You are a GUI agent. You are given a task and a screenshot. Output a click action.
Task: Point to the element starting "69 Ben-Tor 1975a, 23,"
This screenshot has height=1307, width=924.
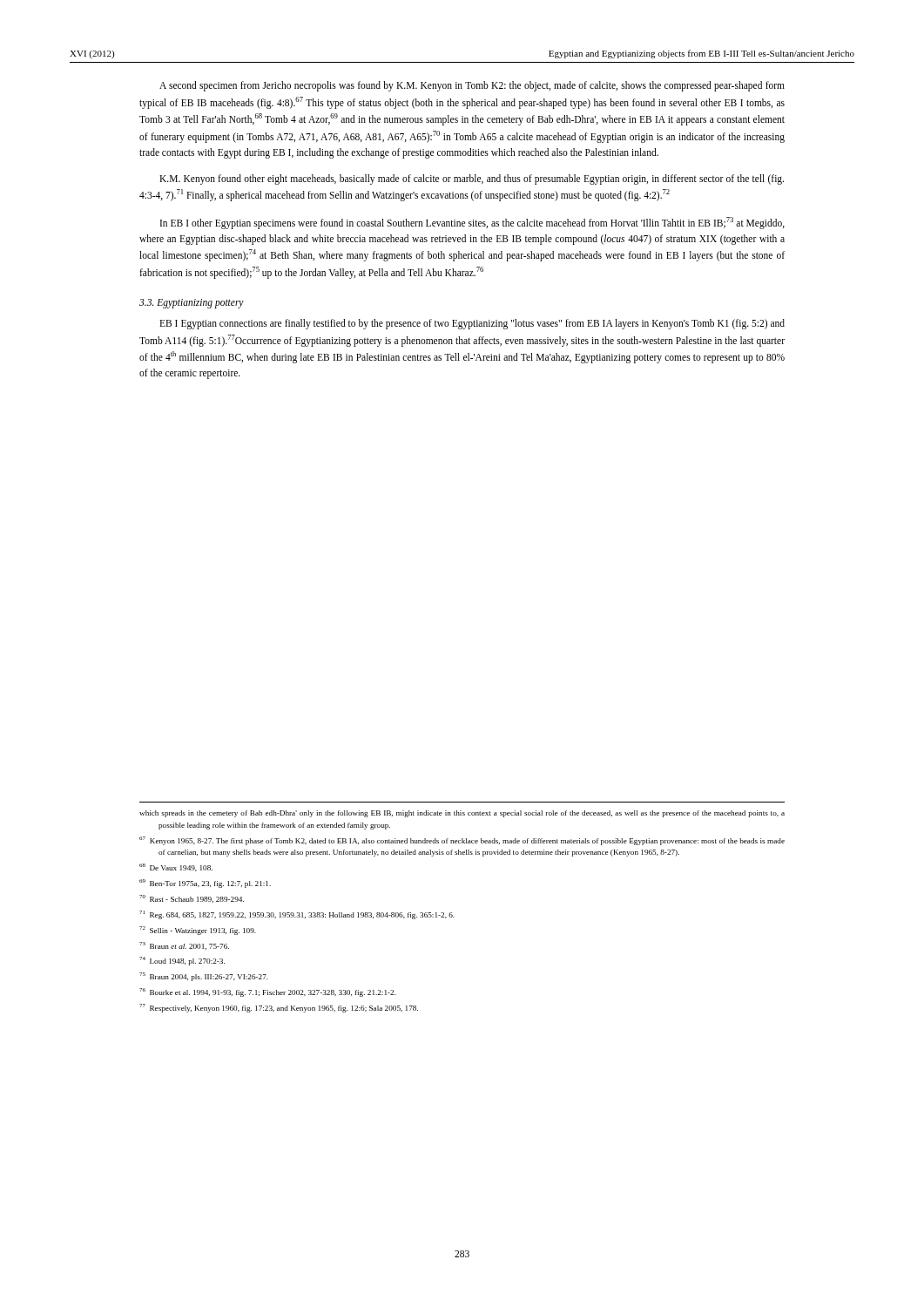pos(205,883)
